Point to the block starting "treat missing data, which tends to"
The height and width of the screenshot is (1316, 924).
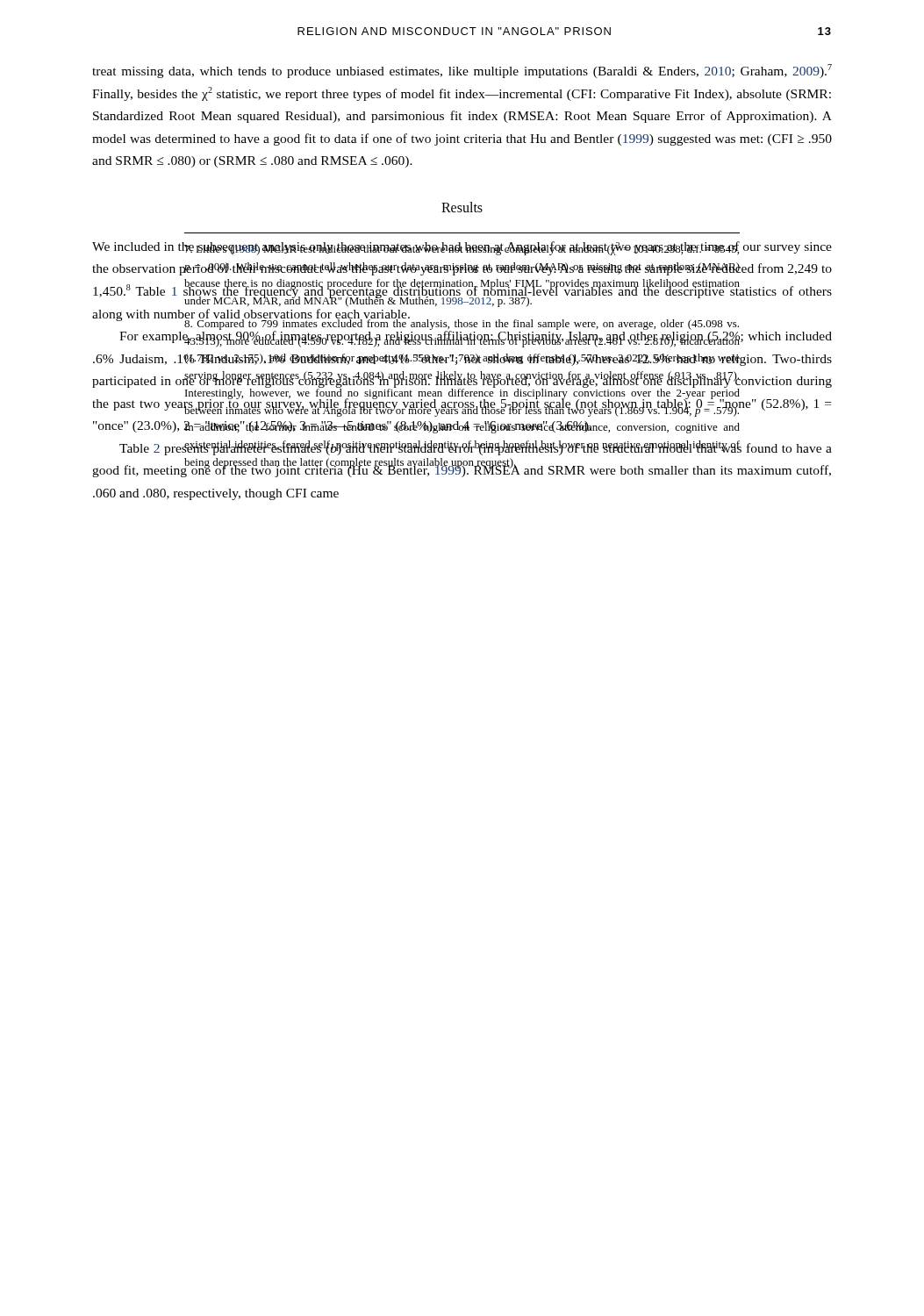click(x=462, y=116)
